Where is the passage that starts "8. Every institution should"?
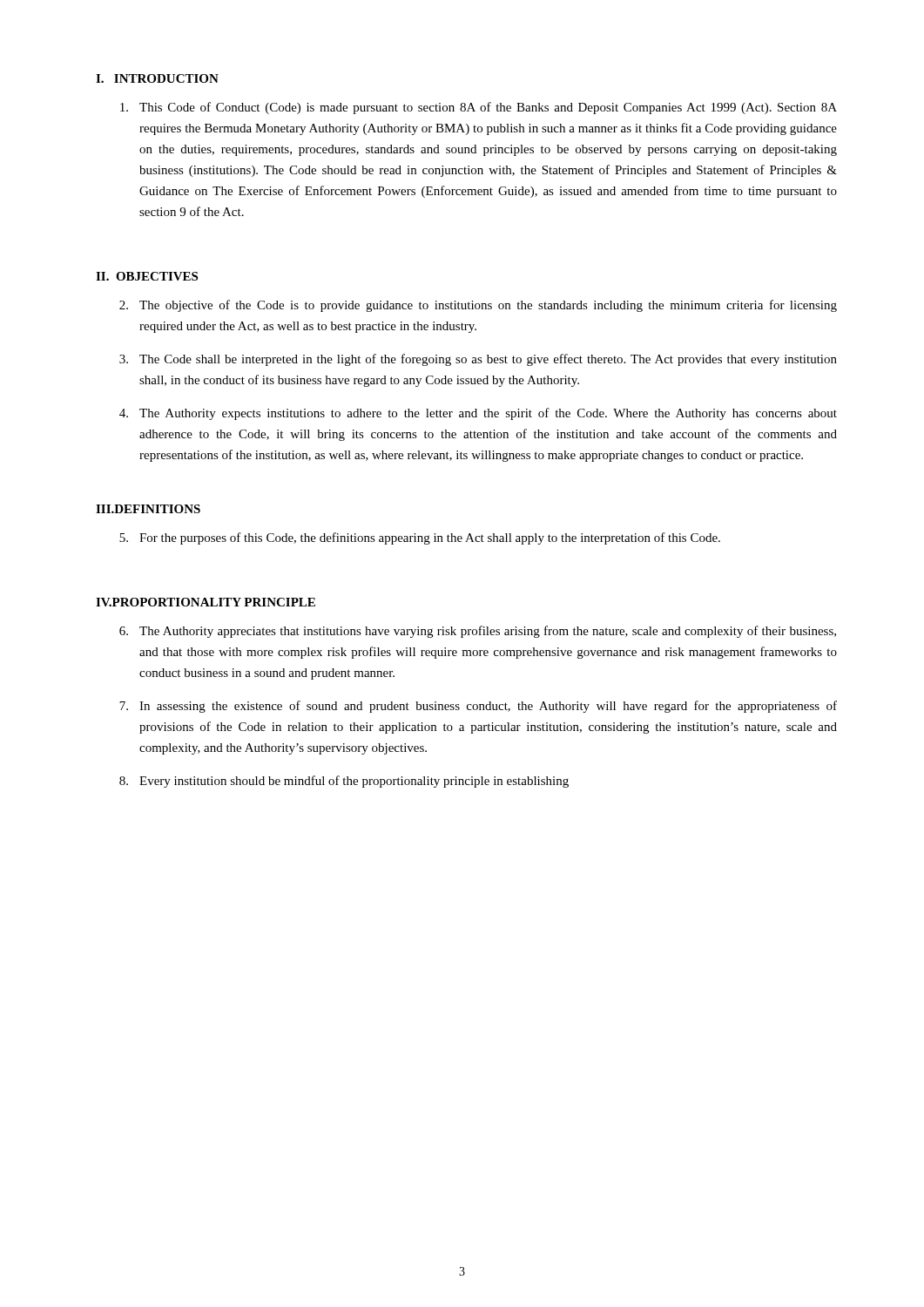 pos(466,781)
